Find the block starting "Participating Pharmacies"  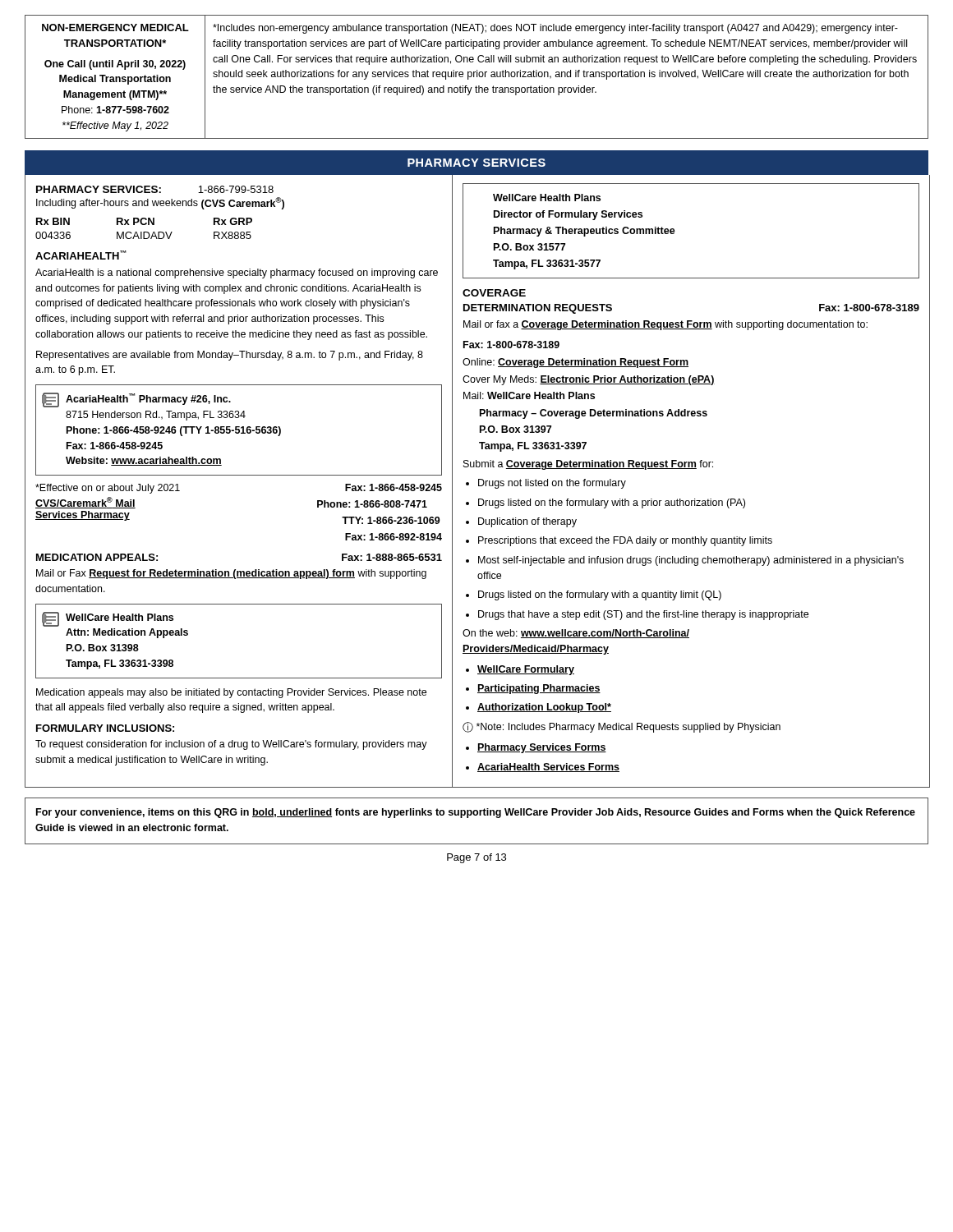tap(533, 689)
